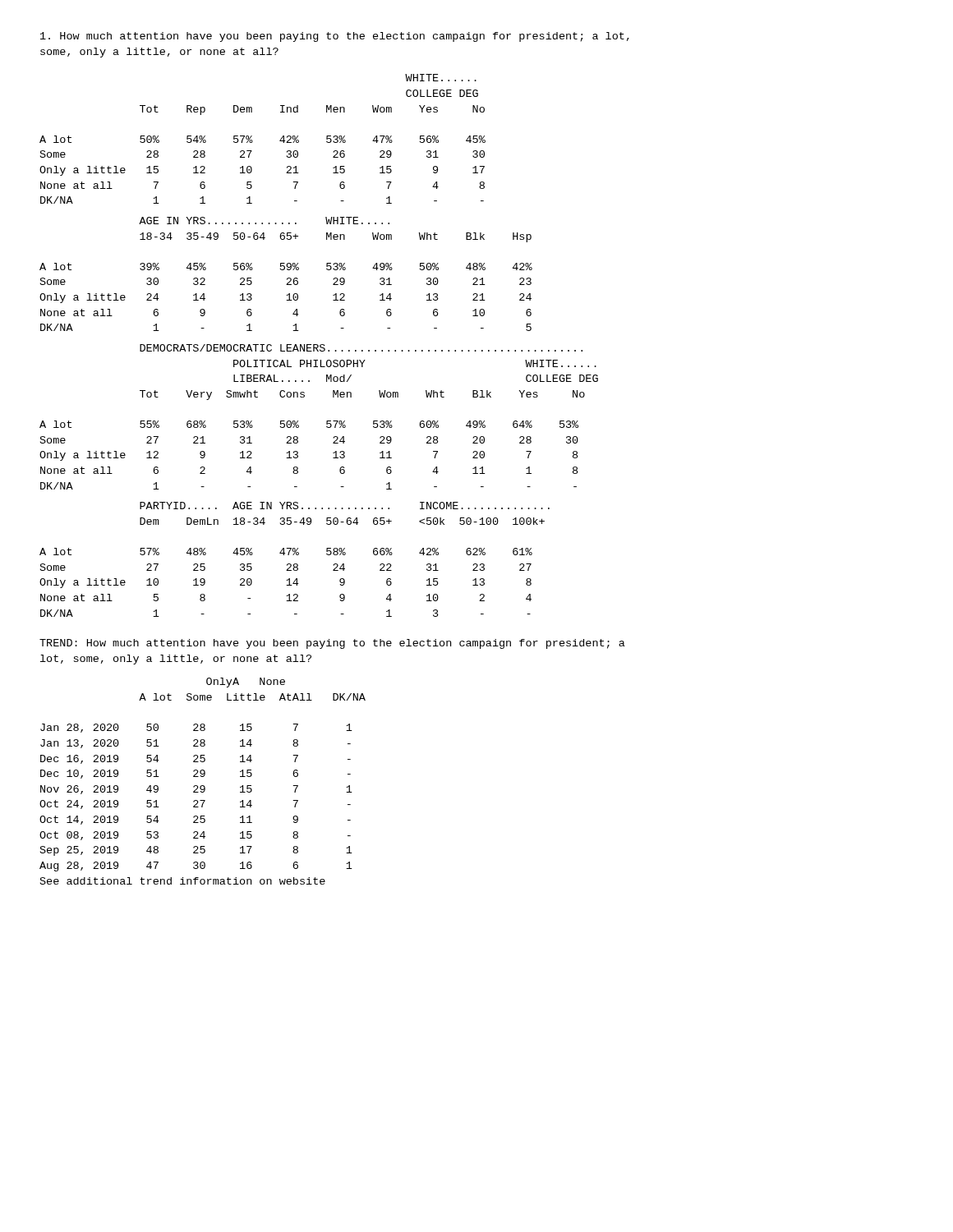Navigate to the element starting "How much attention have"

(x=476, y=45)
